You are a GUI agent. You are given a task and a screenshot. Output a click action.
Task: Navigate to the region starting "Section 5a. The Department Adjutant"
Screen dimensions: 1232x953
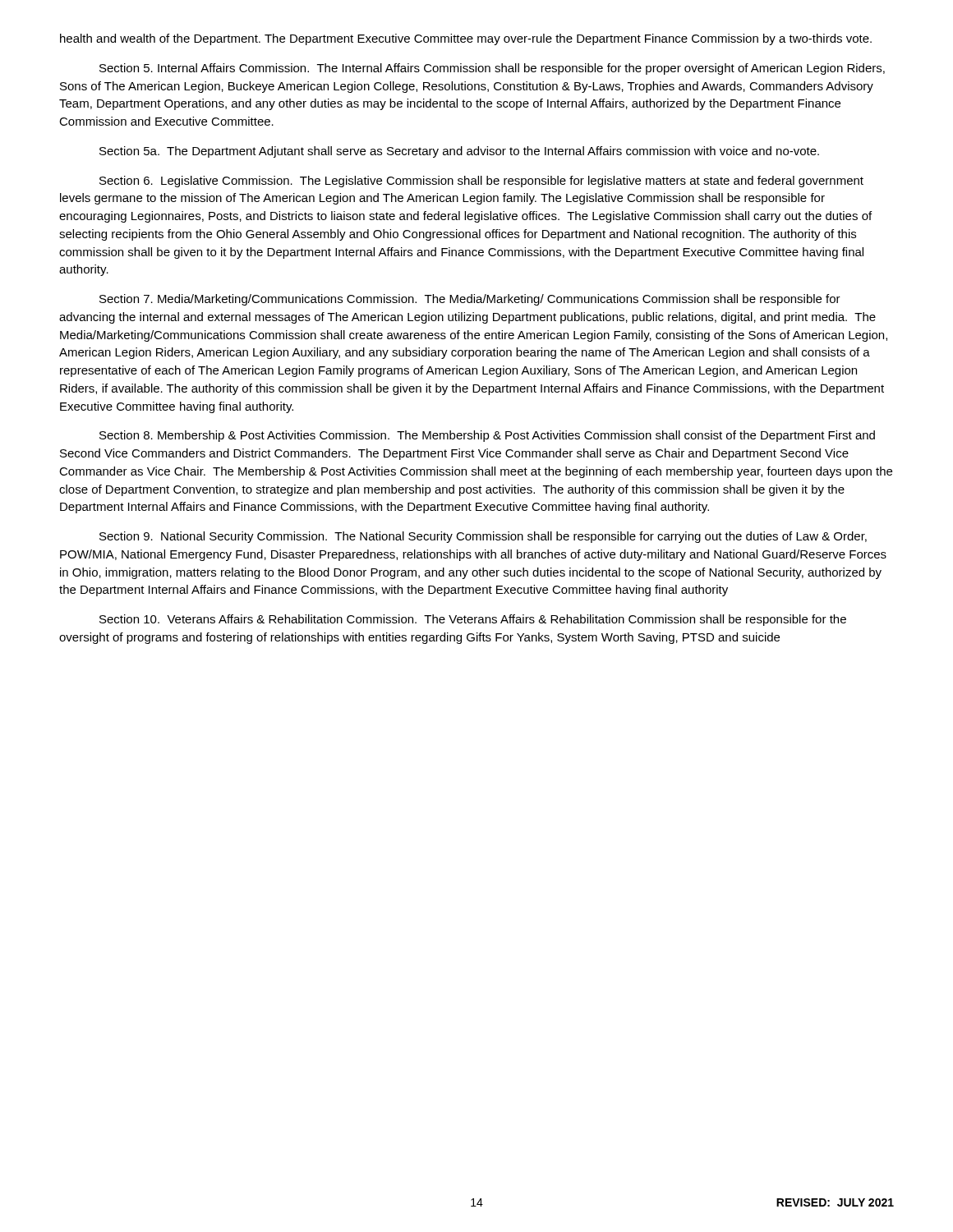459,150
